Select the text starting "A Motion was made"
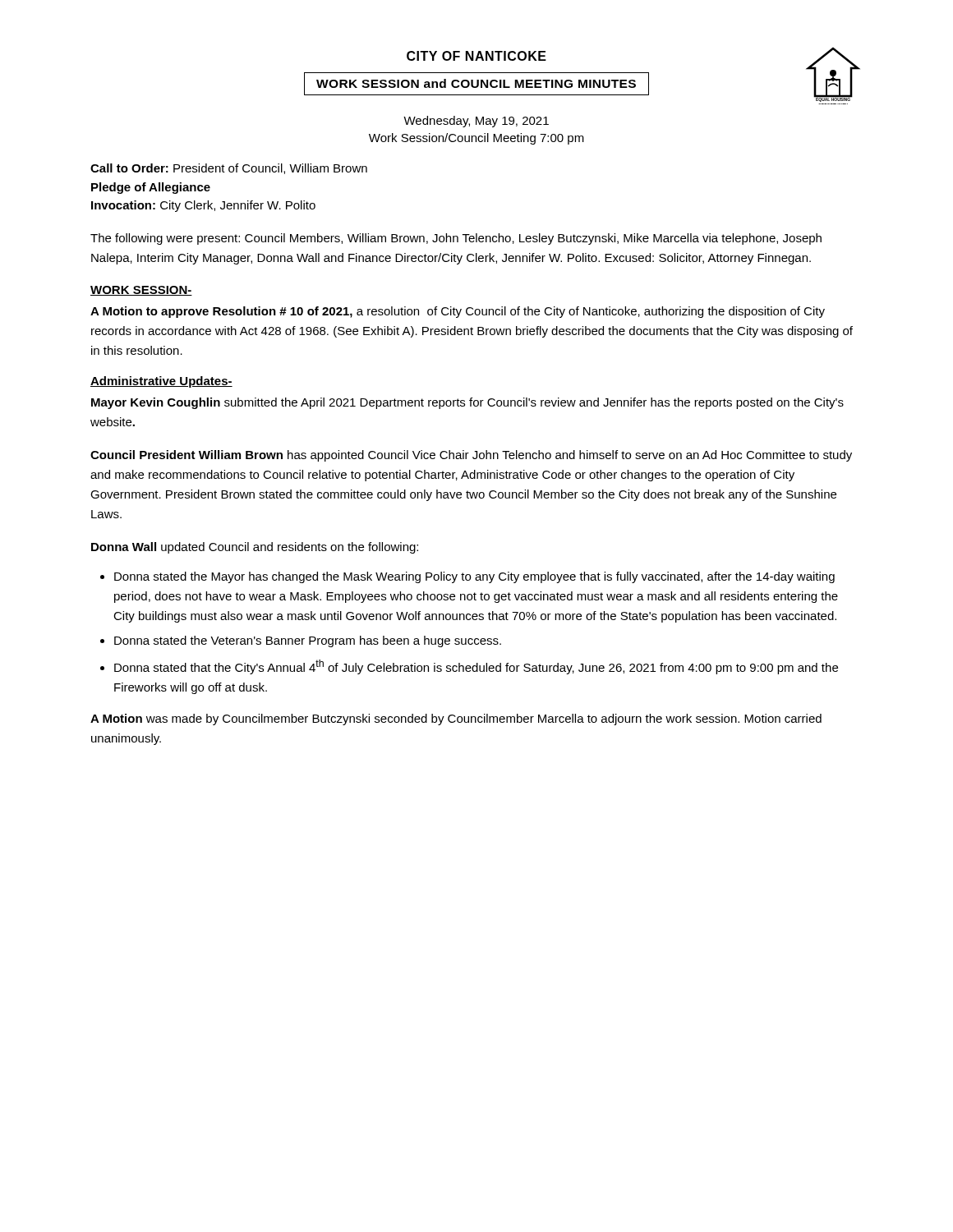Image resolution: width=953 pixels, height=1232 pixels. [456, 728]
